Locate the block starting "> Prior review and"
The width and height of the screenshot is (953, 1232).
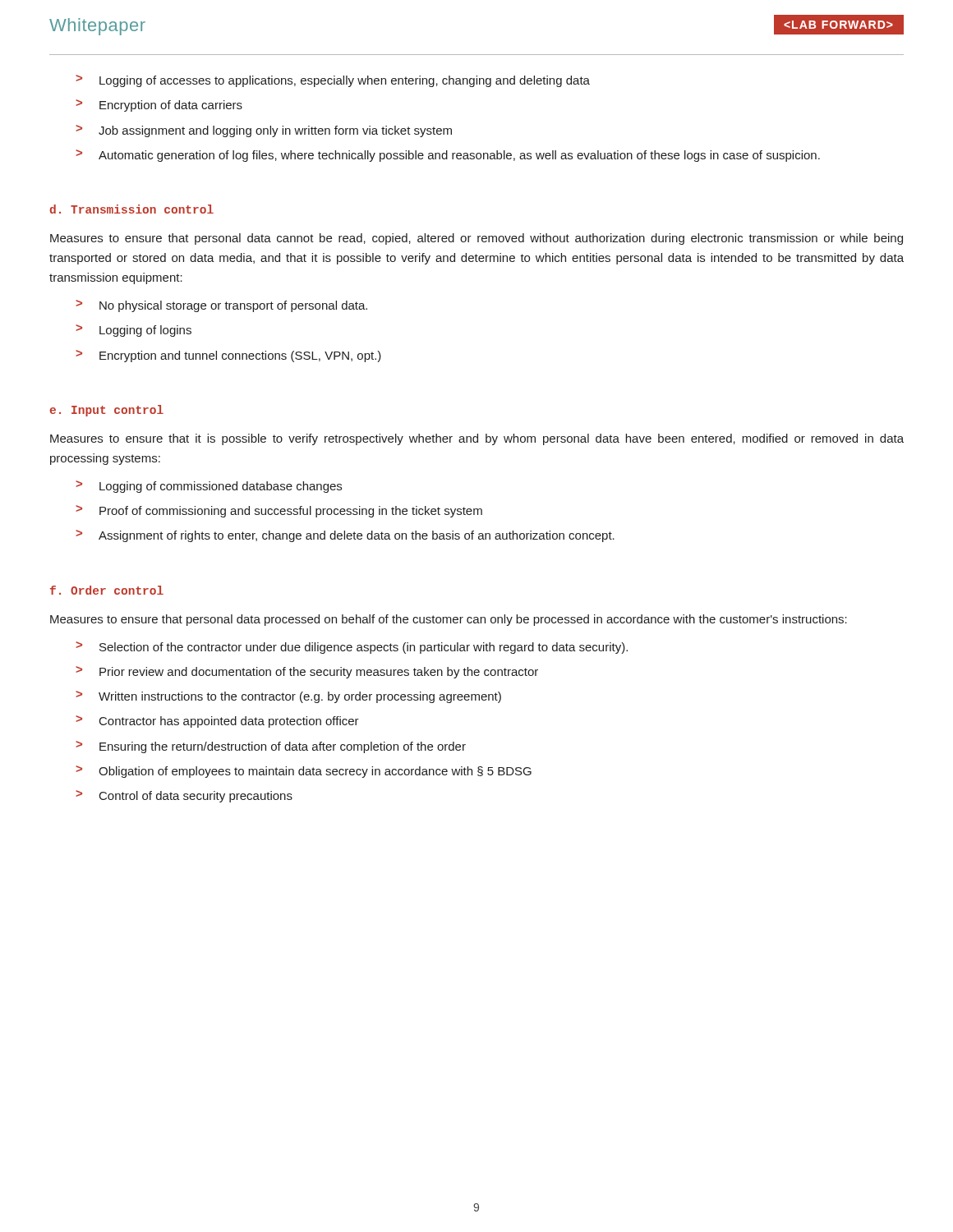click(490, 671)
